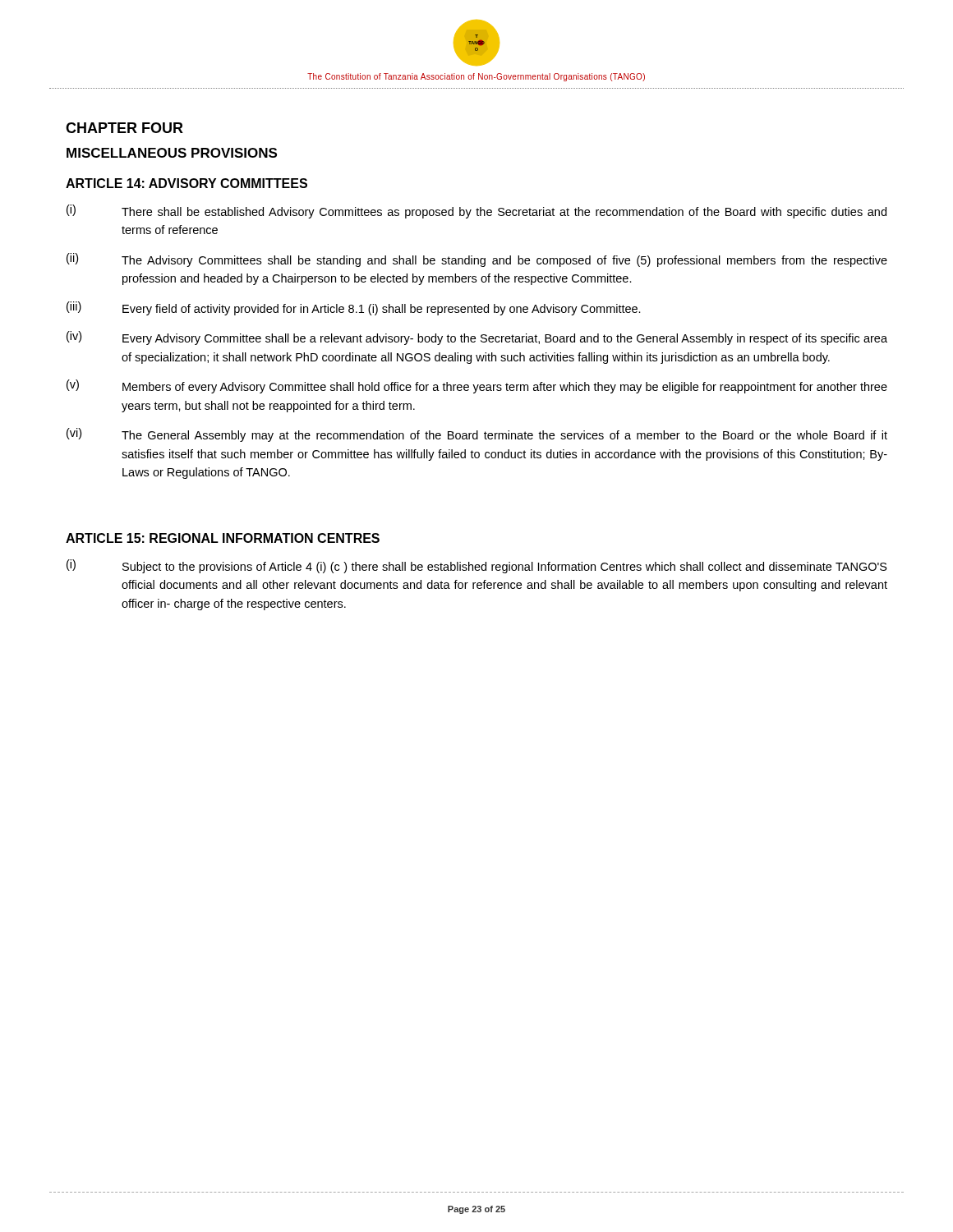The height and width of the screenshot is (1232, 953).
Task: Click on the list item with the text "(ii) The Advisory Committees shall"
Action: 476,270
